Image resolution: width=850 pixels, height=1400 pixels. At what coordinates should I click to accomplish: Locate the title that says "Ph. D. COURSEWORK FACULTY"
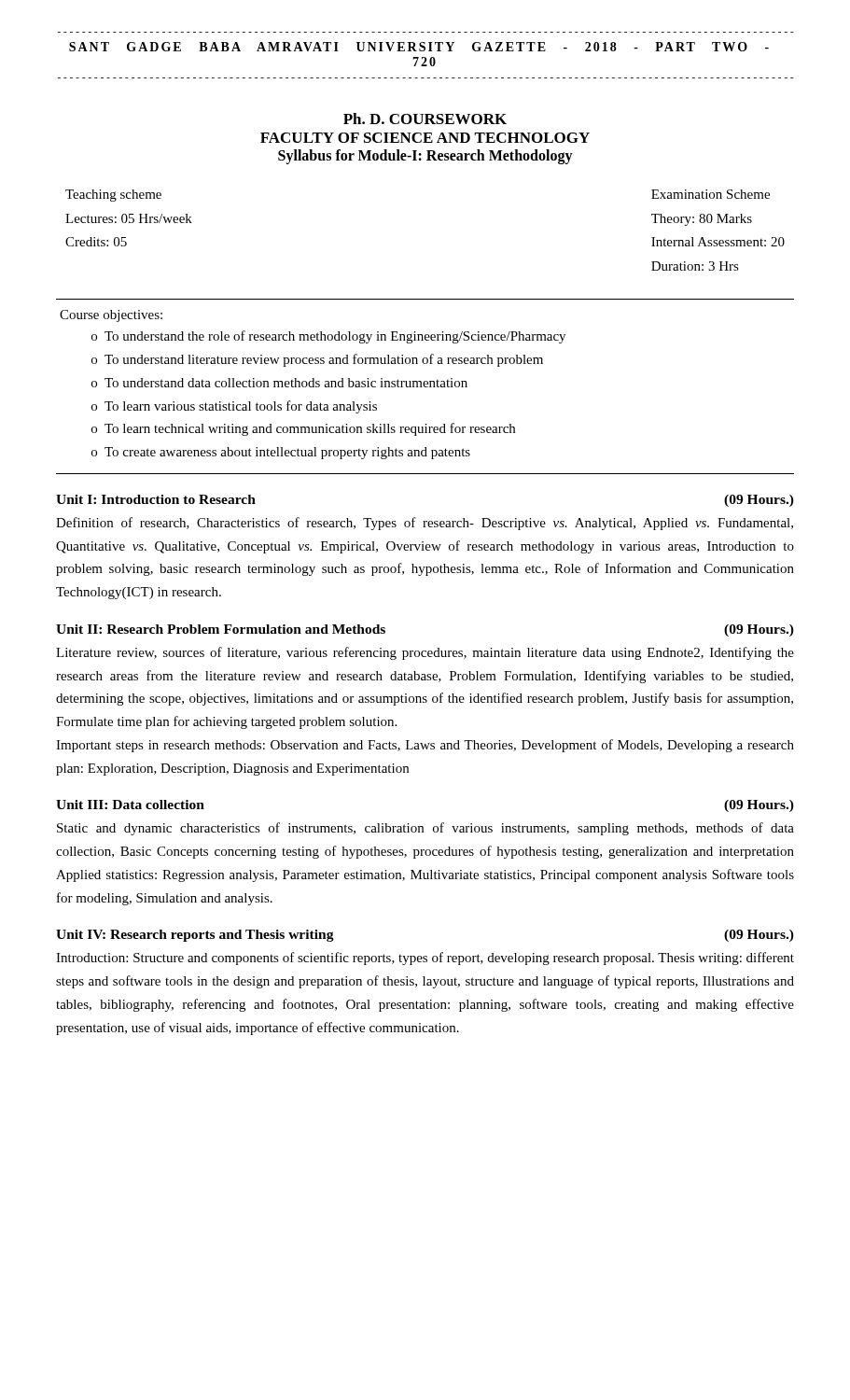(x=425, y=138)
